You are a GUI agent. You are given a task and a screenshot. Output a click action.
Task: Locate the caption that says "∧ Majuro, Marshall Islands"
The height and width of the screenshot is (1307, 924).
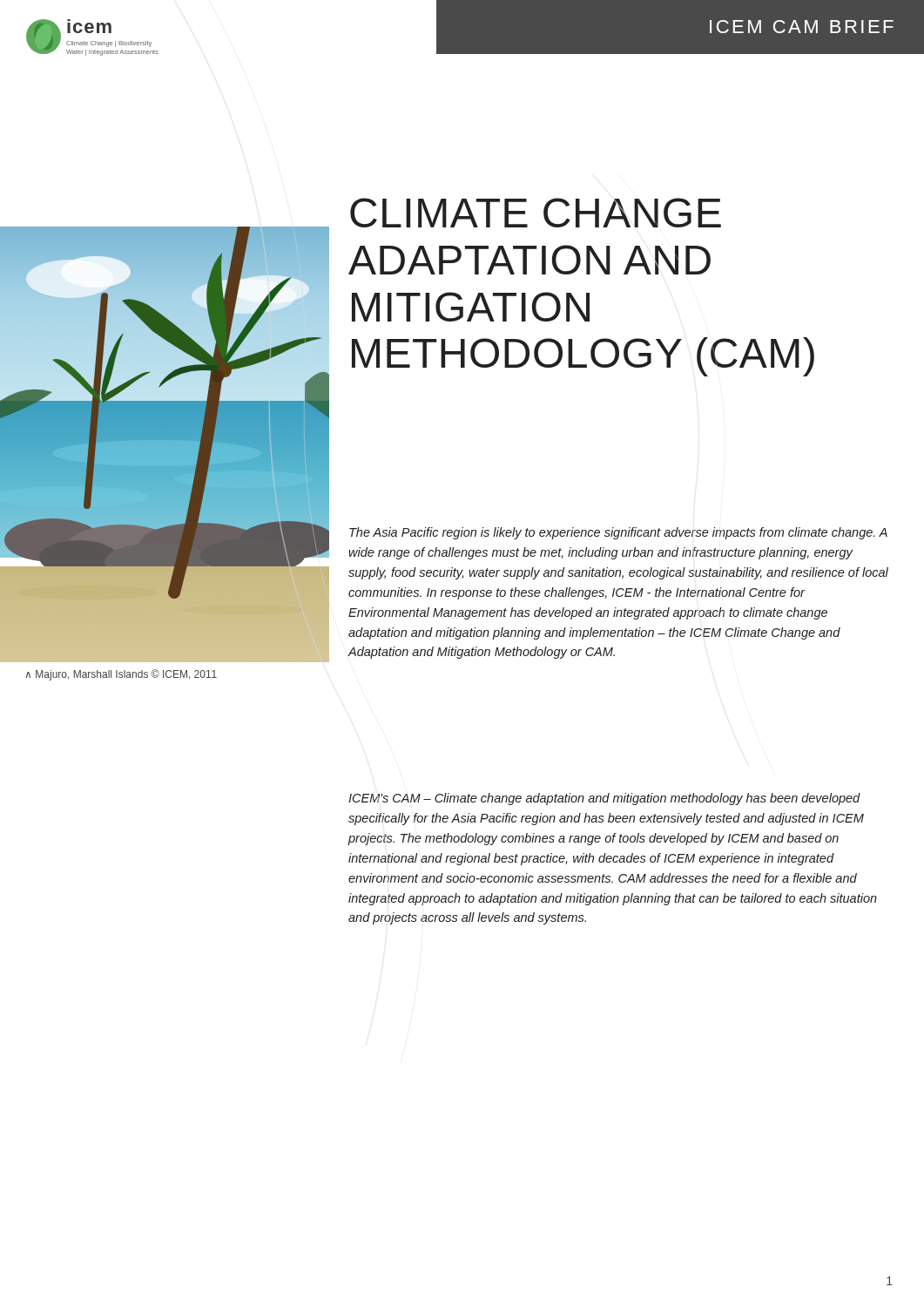coord(121,674)
